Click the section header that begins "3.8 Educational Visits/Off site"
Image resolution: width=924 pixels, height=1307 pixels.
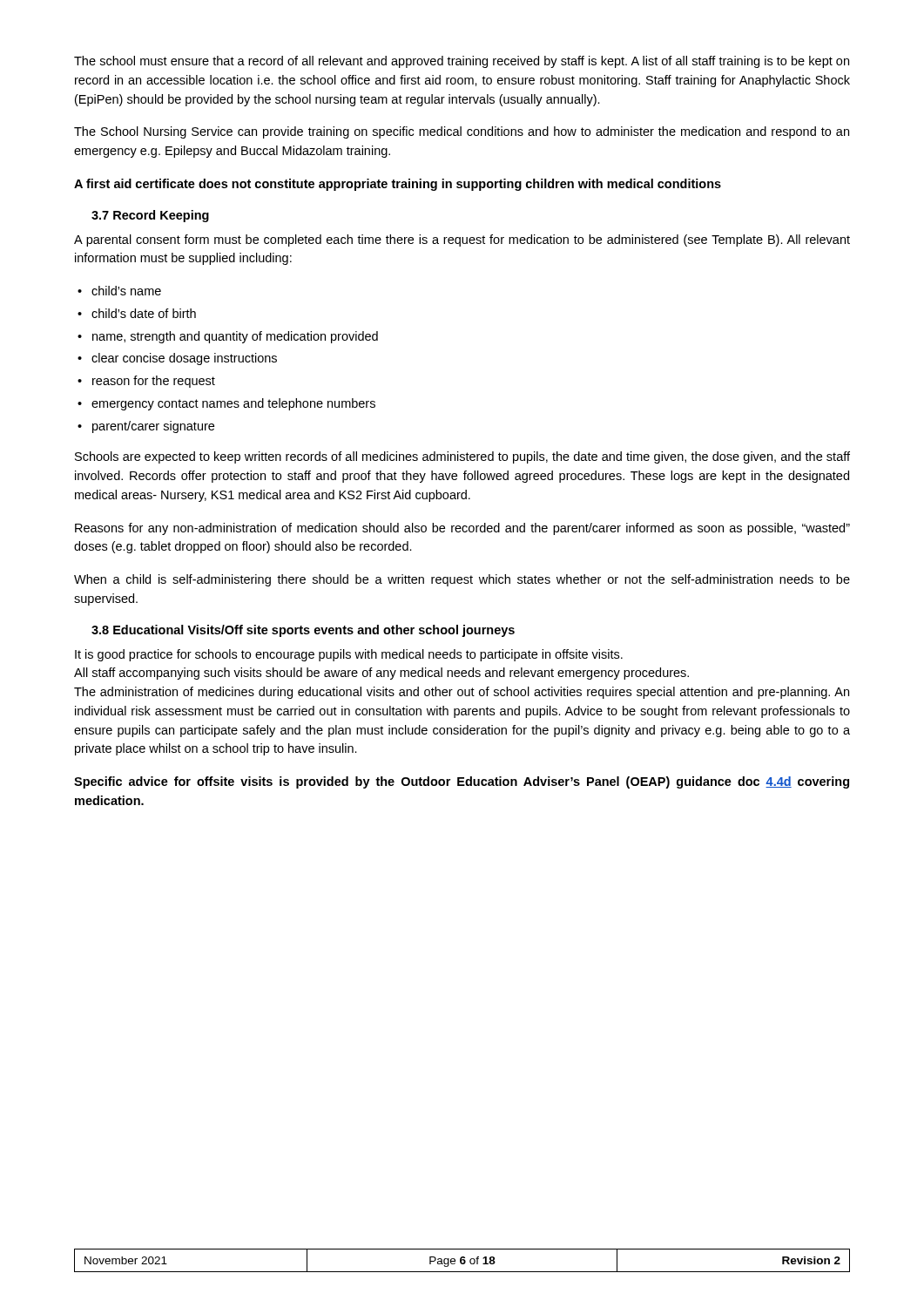click(303, 630)
